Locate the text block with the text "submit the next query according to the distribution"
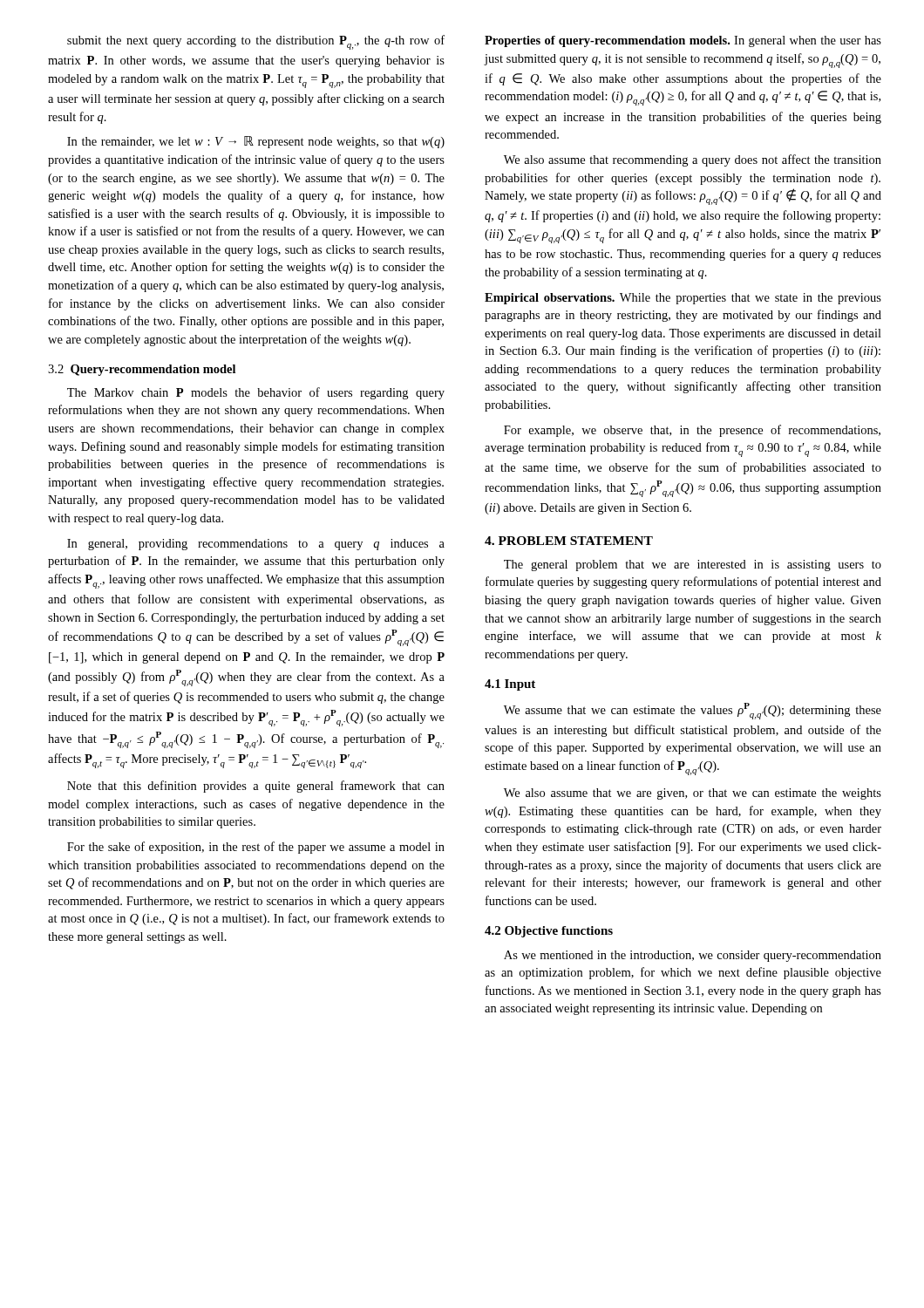The width and height of the screenshot is (924, 1308). [246, 79]
